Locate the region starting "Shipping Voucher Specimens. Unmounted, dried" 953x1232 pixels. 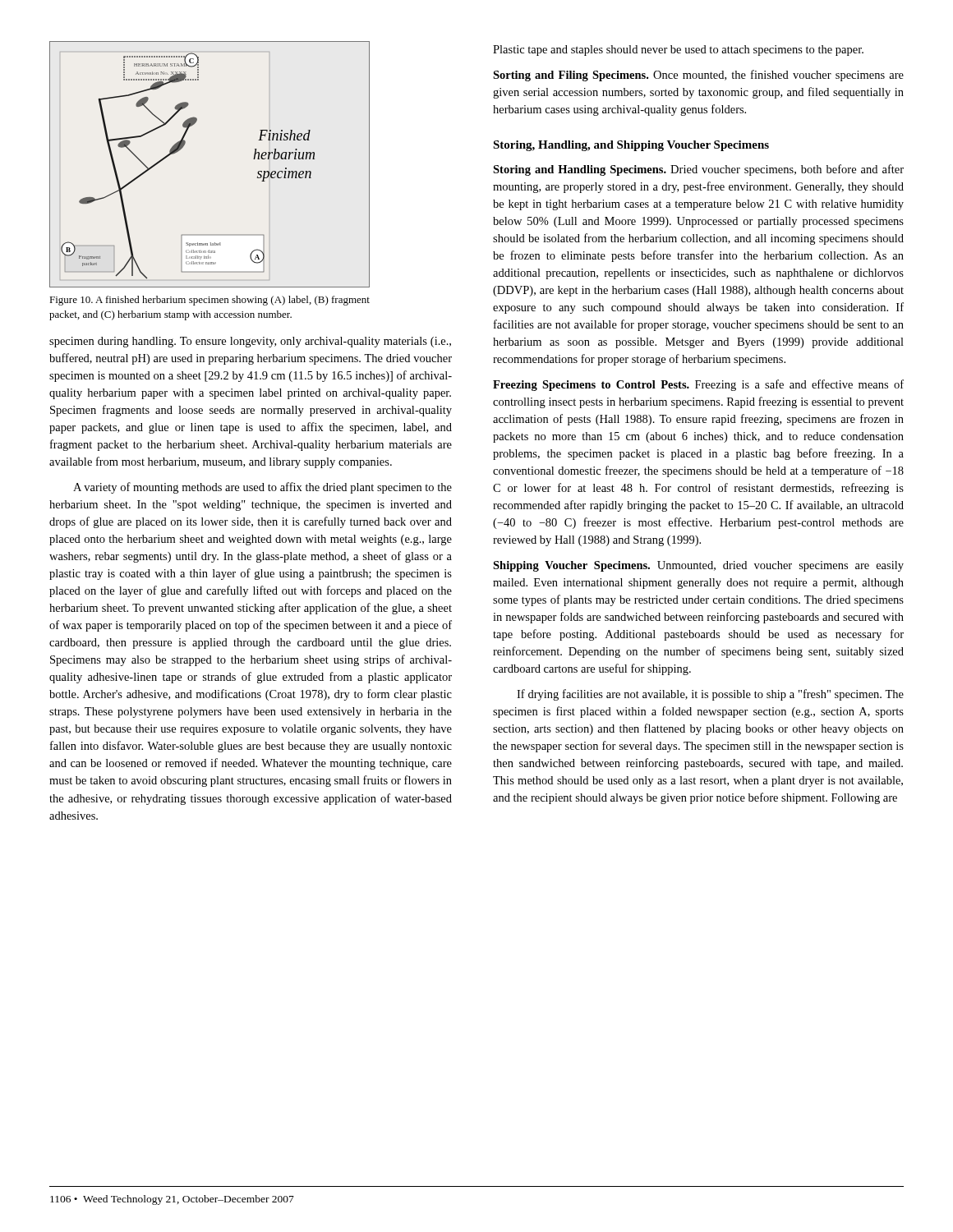(698, 617)
